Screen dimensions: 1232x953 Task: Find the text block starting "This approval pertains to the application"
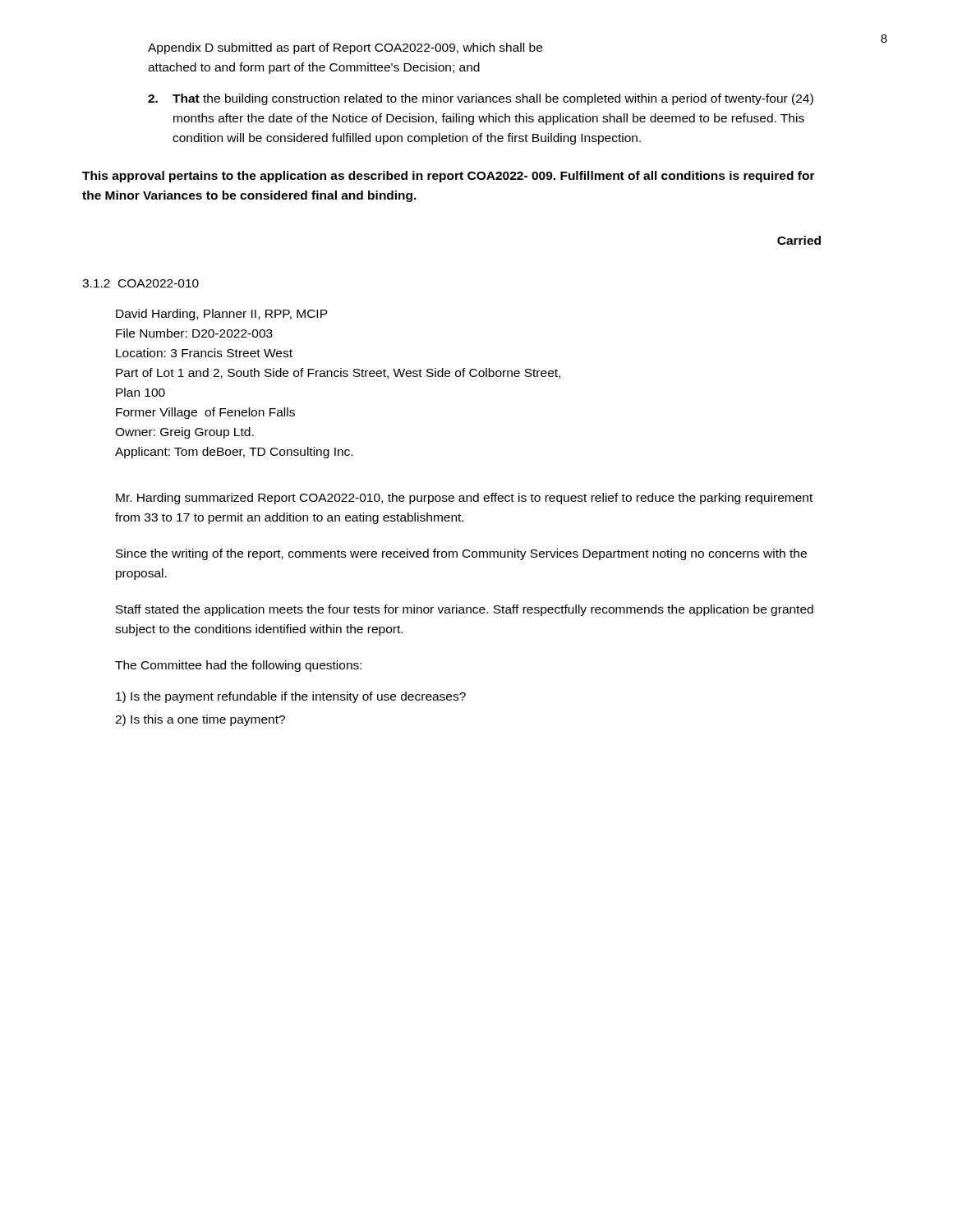pos(448,185)
